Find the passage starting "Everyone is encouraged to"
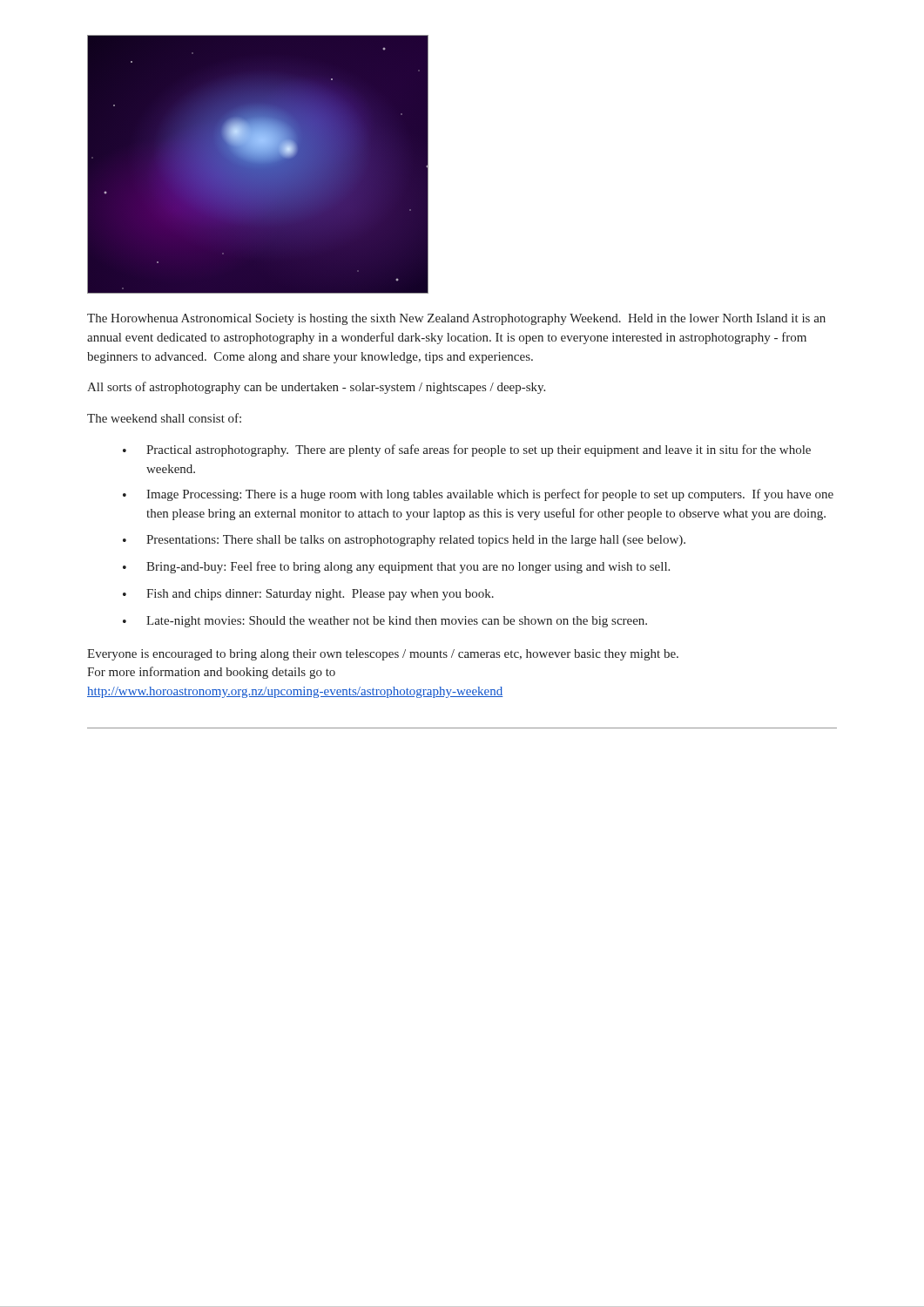 383,655
